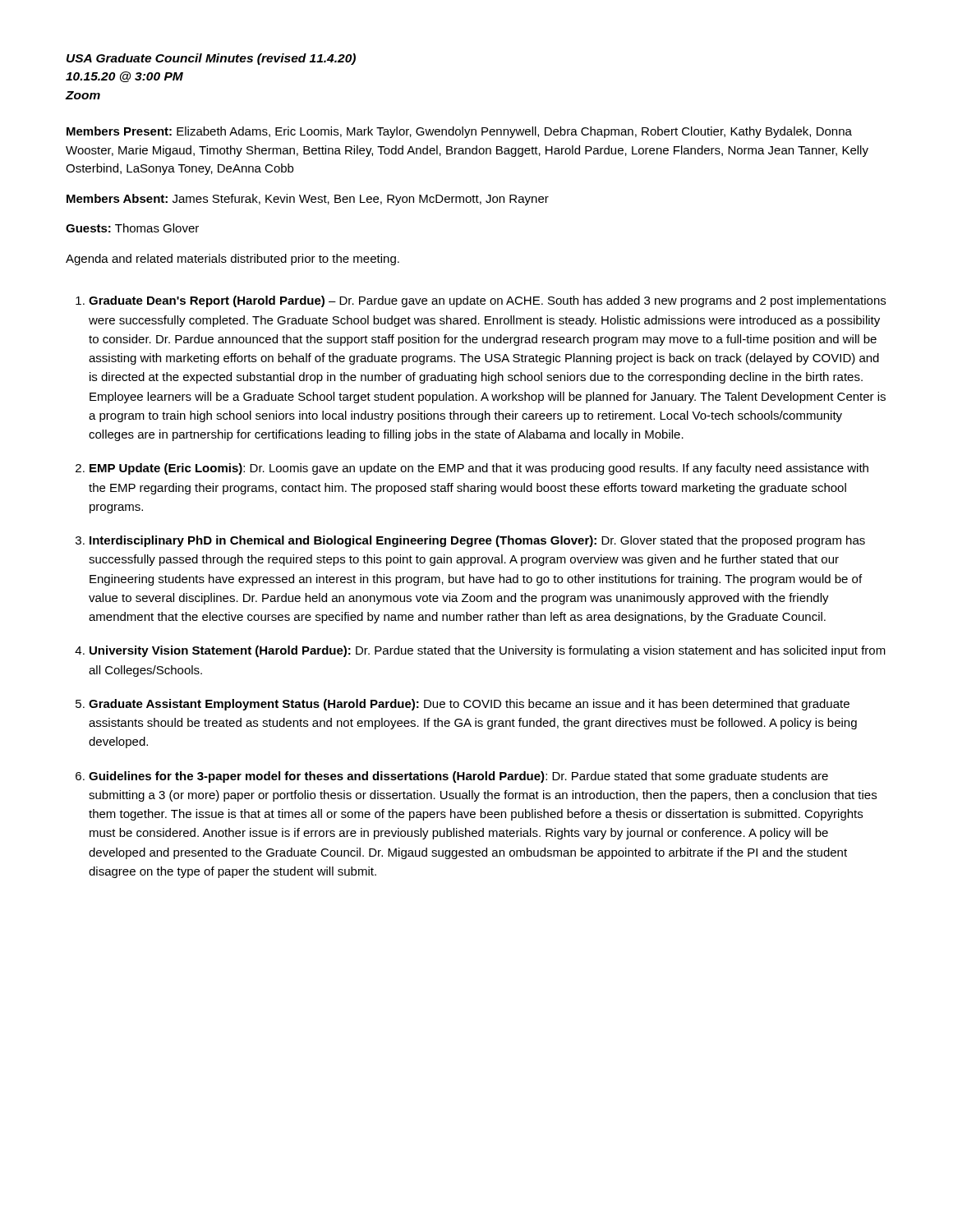Click on the text block starting "Members Present: Elizabeth"
The height and width of the screenshot is (1232, 953).
coord(467,150)
